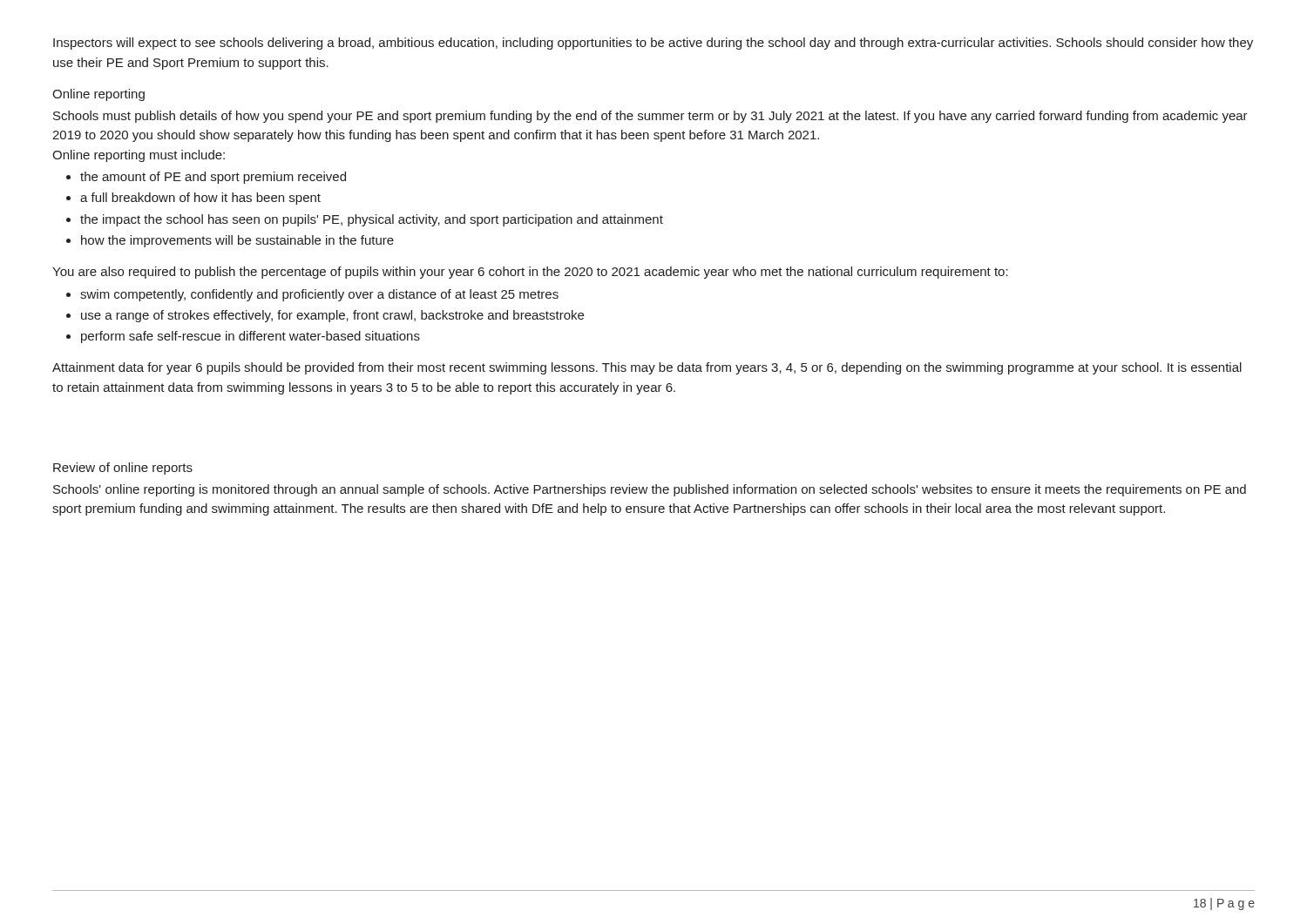Where is the passage that starts "Schools' online reporting is"?

pyautogui.click(x=649, y=499)
